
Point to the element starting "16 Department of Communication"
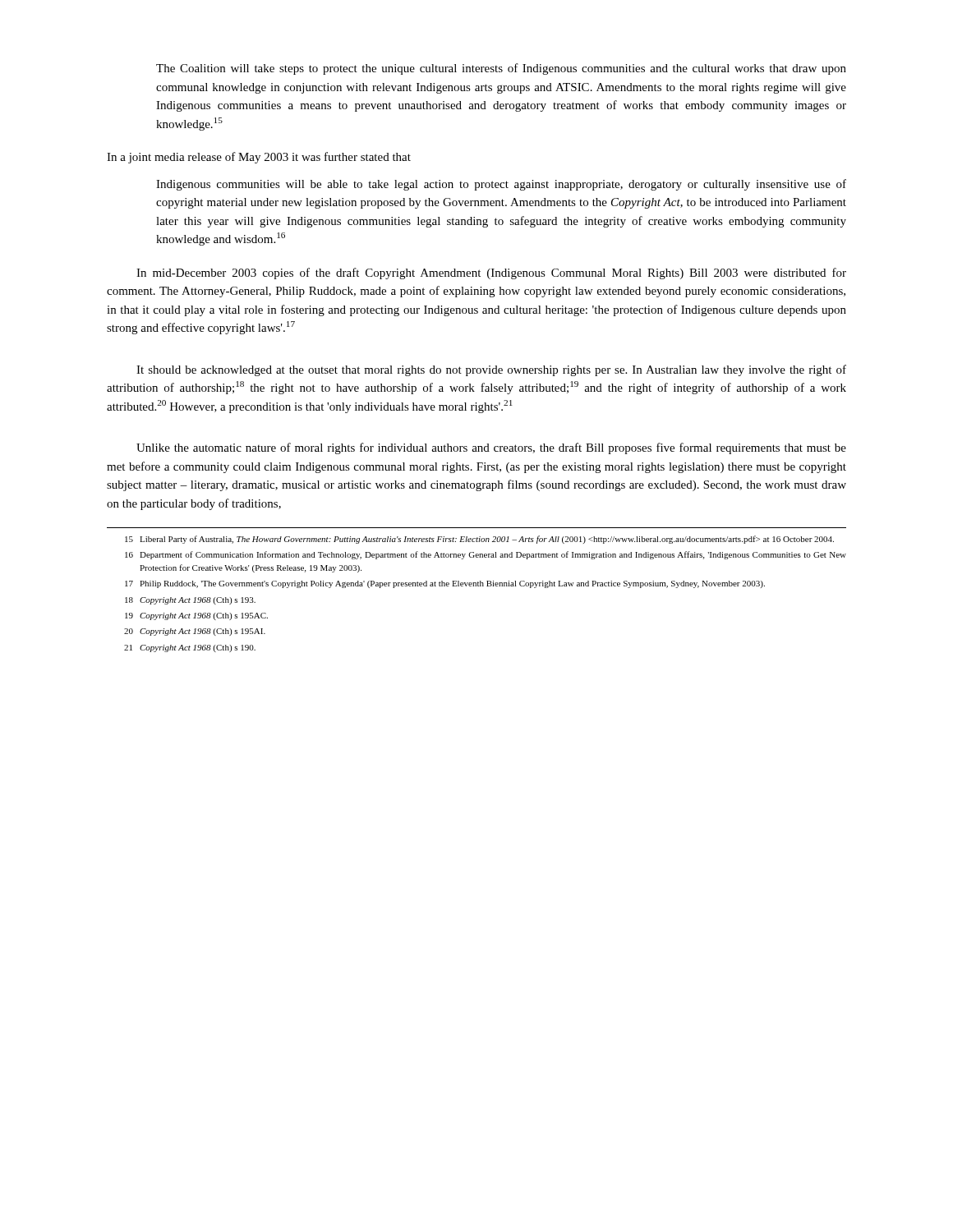pos(476,562)
